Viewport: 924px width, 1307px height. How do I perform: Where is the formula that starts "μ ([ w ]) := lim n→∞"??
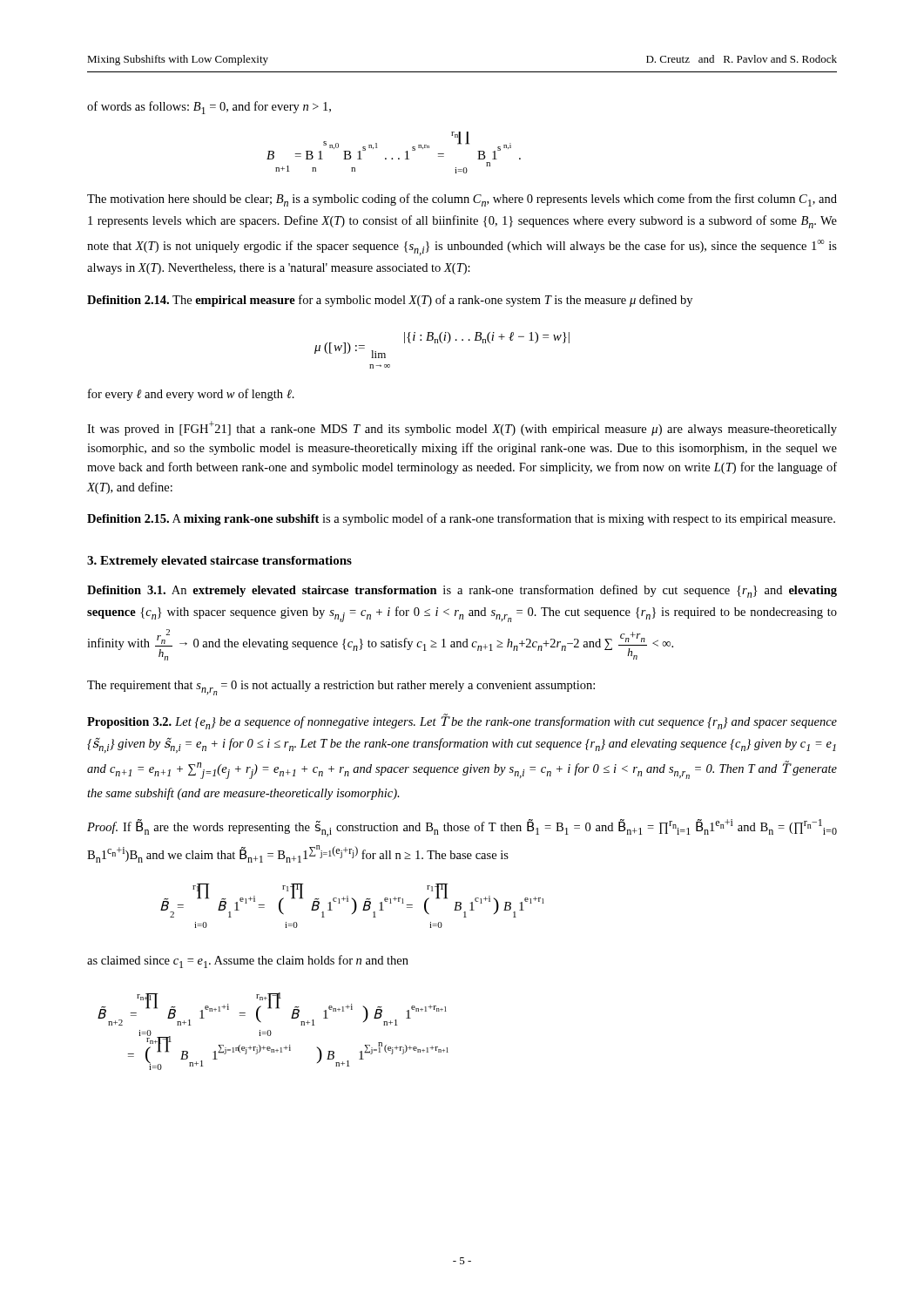click(462, 347)
